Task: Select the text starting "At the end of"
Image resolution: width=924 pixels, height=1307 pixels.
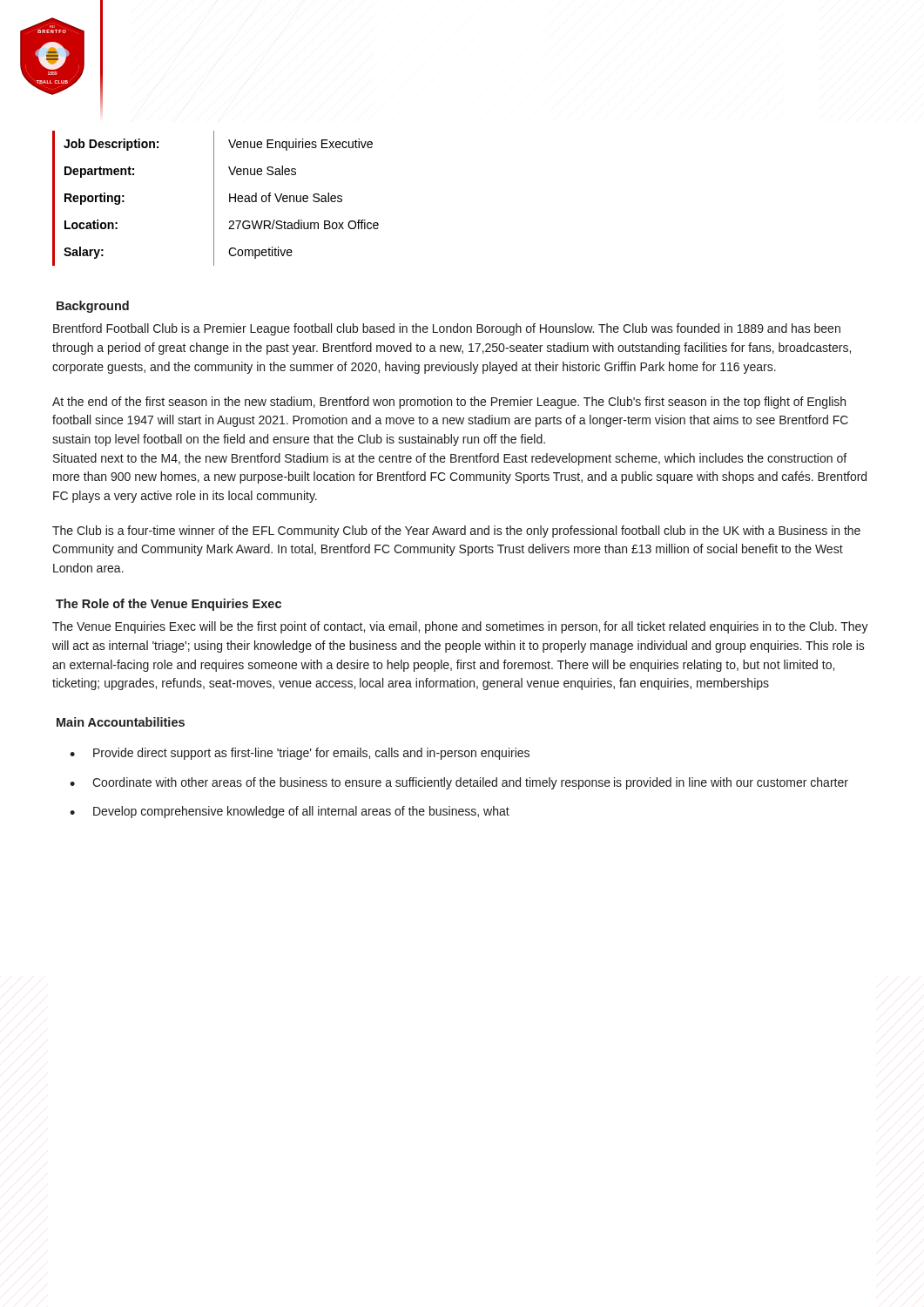Action: (460, 448)
